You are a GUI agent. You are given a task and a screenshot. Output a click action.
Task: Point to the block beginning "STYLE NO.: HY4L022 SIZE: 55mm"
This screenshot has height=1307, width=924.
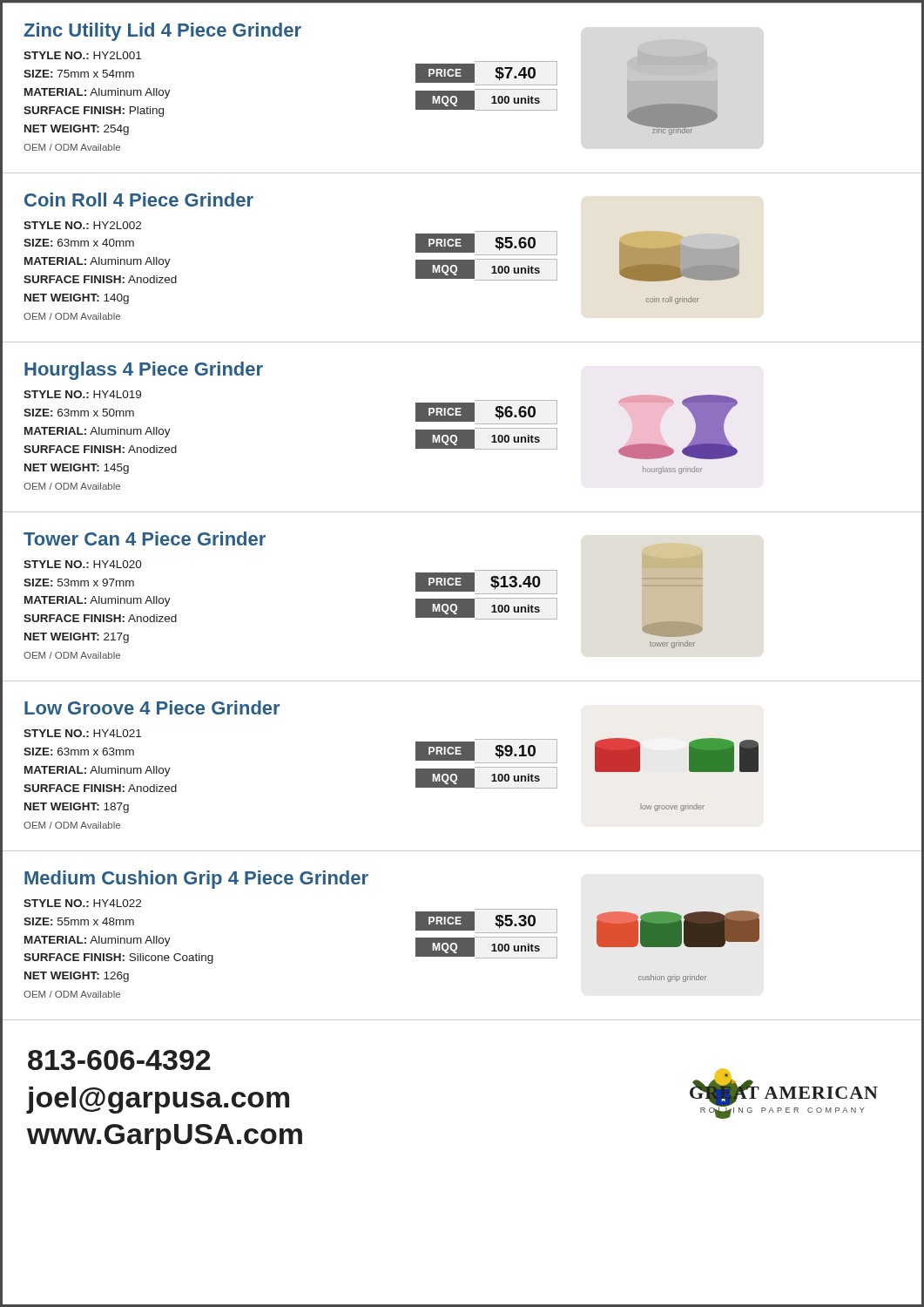[x=119, y=948]
